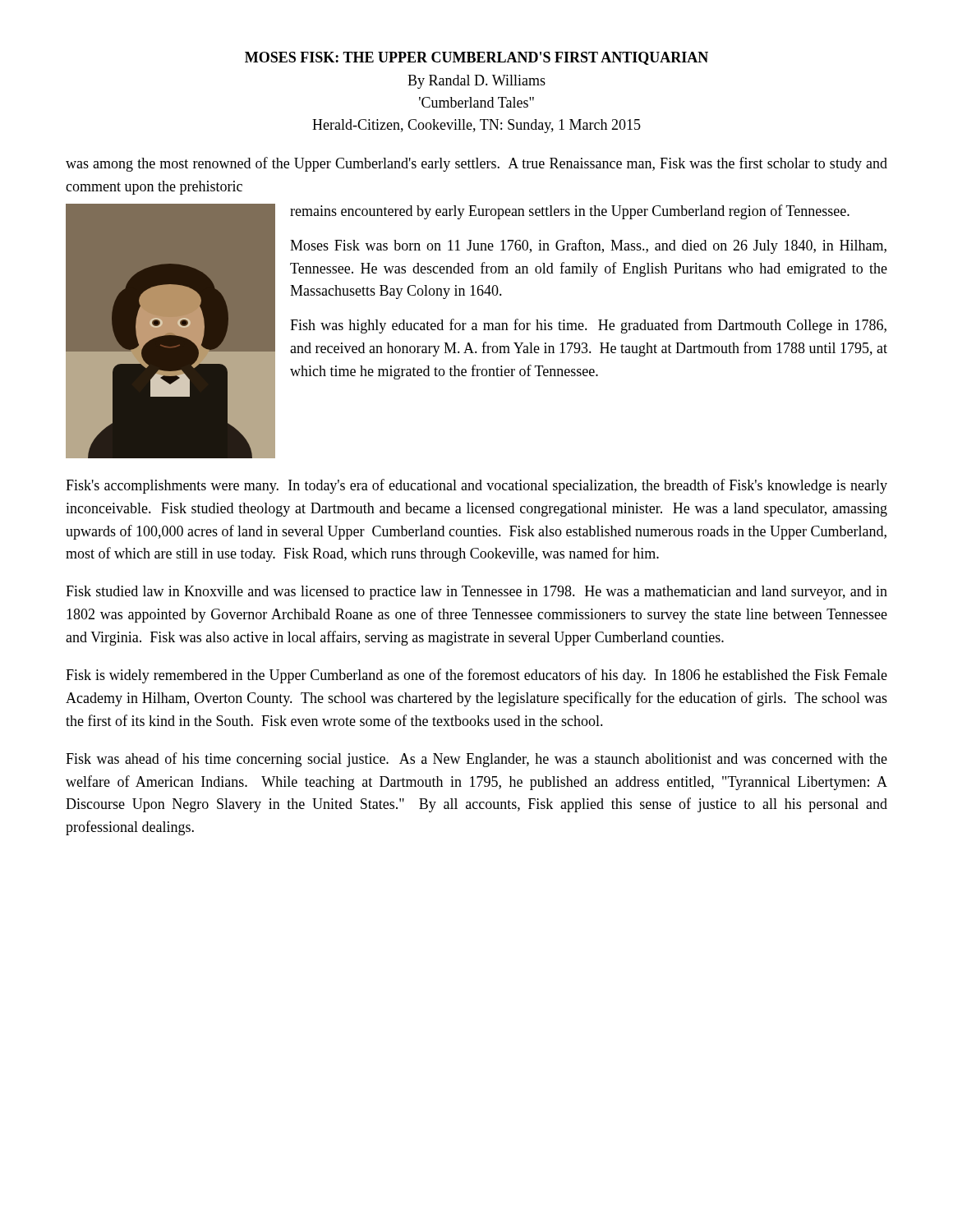
Task: Find the block on this page that starts "Fish was highly educated"
Action: click(x=589, y=348)
